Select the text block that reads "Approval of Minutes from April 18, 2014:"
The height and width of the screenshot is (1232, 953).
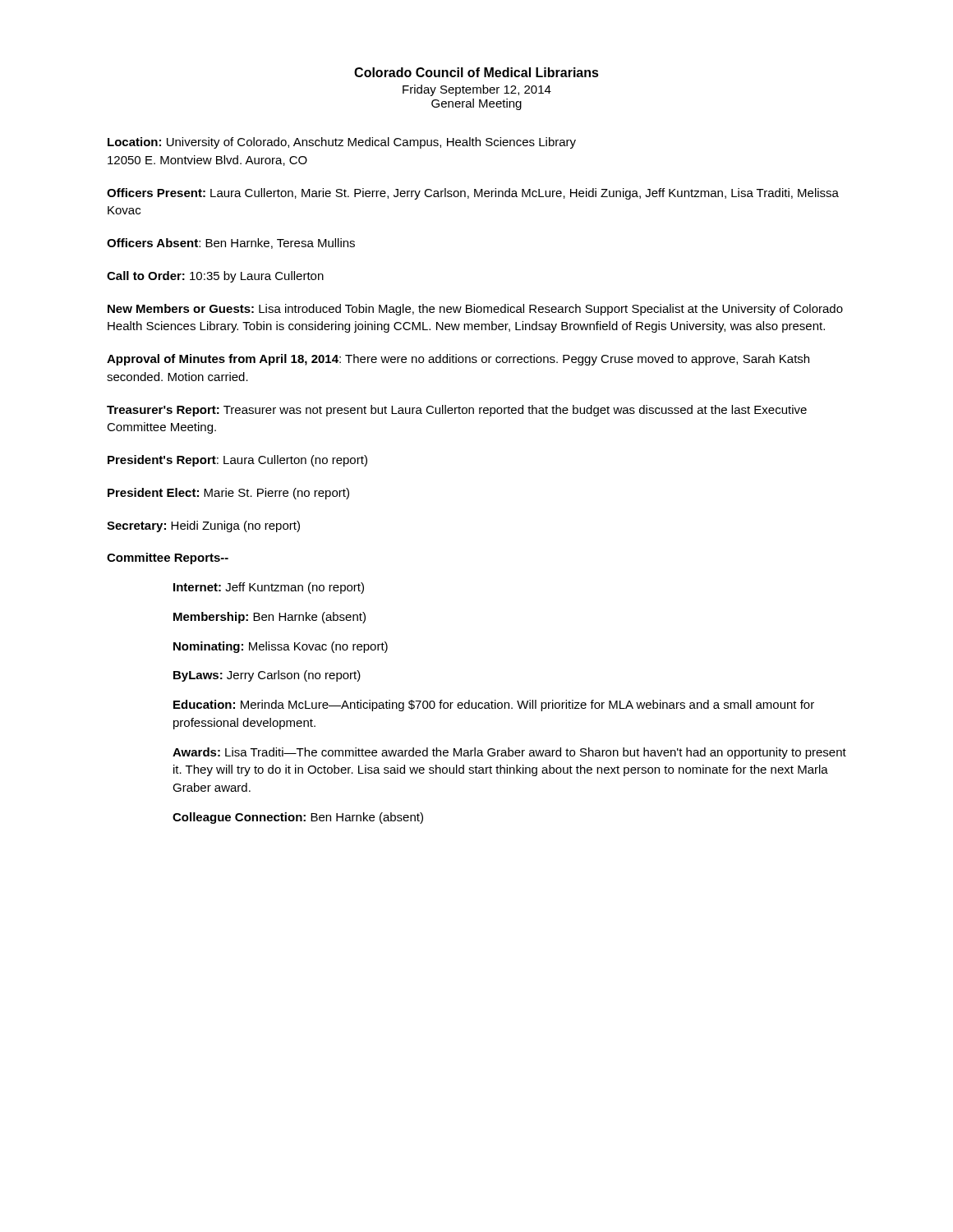(x=459, y=367)
